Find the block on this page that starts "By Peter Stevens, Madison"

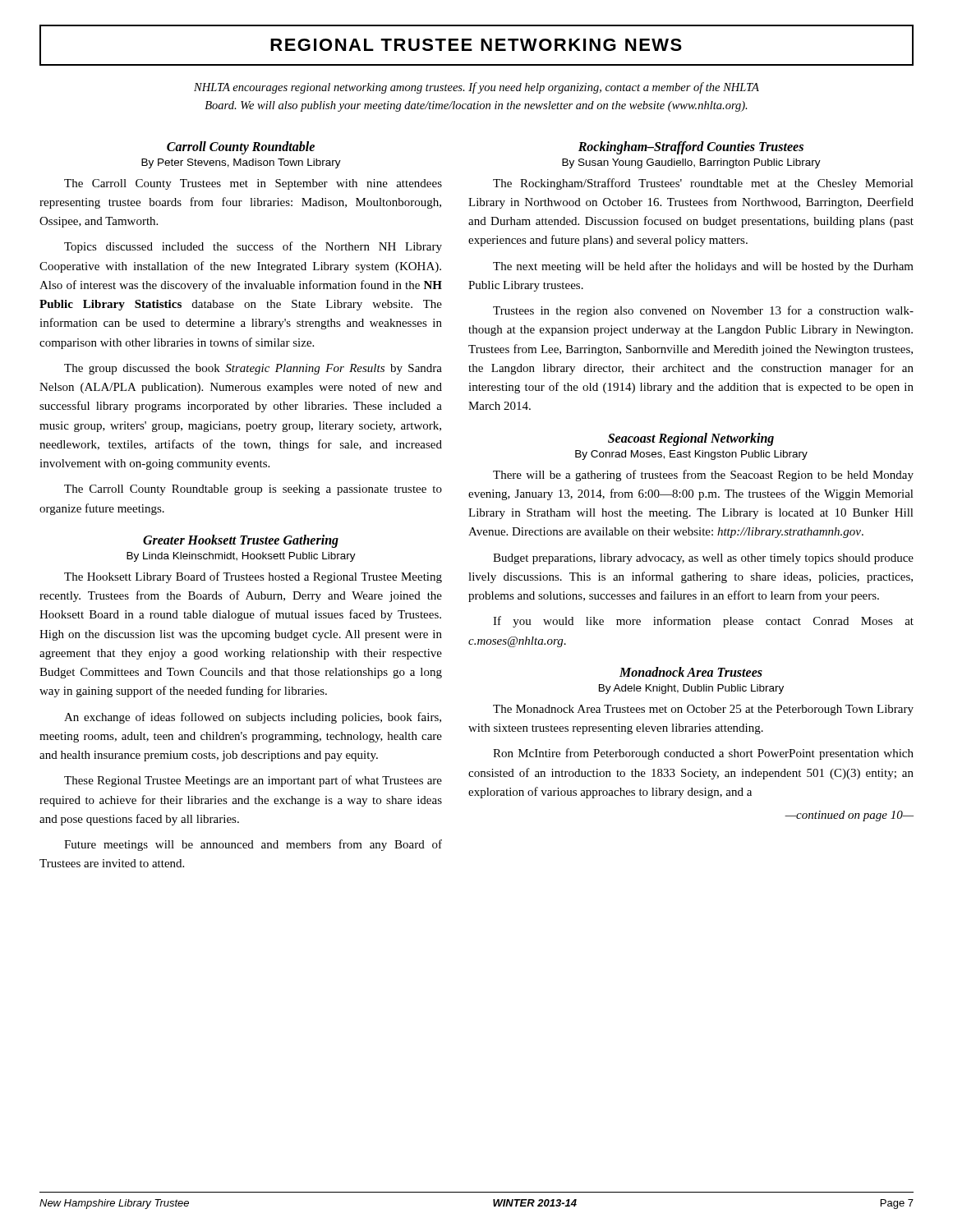(x=241, y=162)
